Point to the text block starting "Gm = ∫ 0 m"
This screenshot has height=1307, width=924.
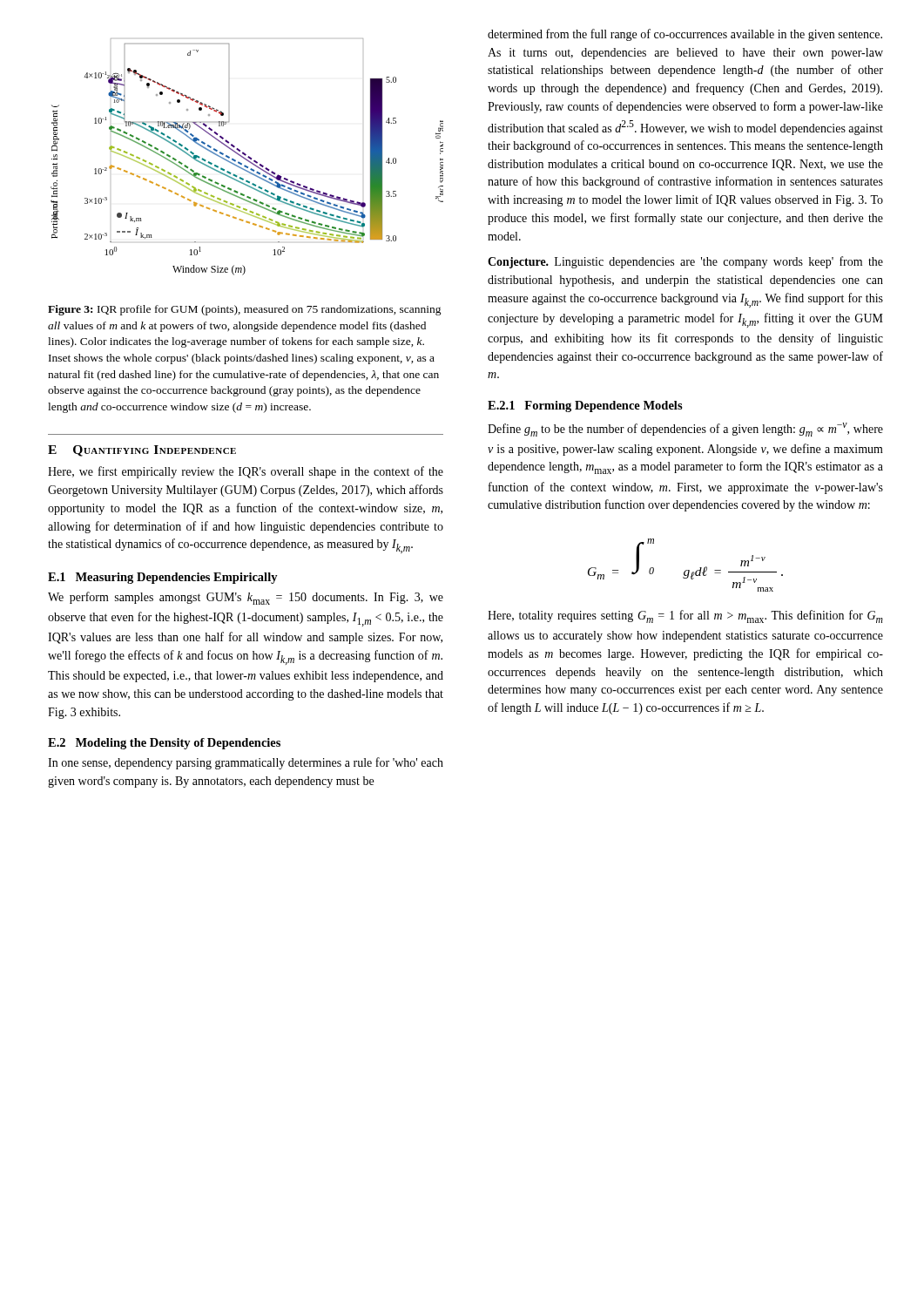(x=685, y=562)
